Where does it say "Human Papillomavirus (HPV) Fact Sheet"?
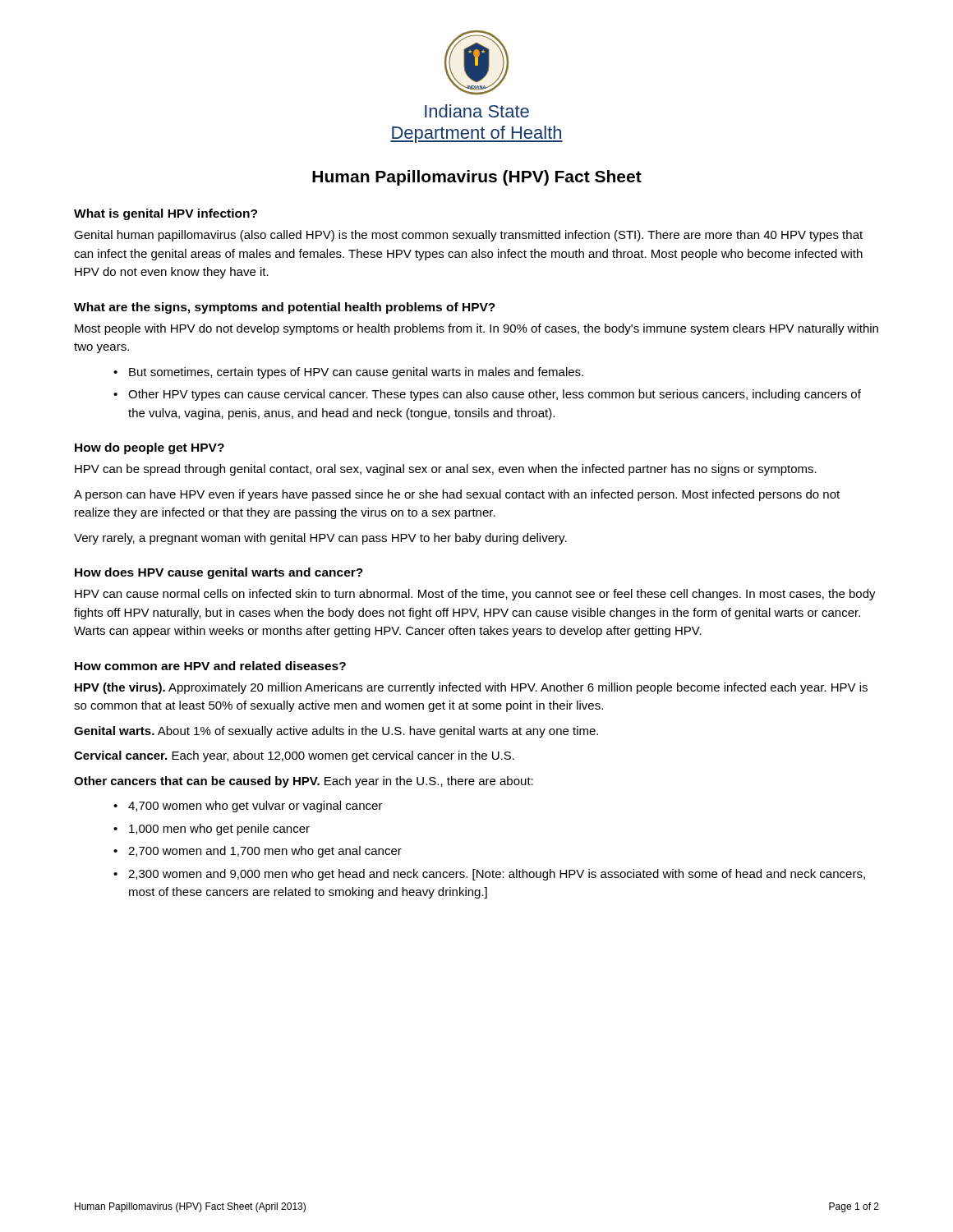Image resolution: width=953 pixels, height=1232 pixels. pos(476,176)
